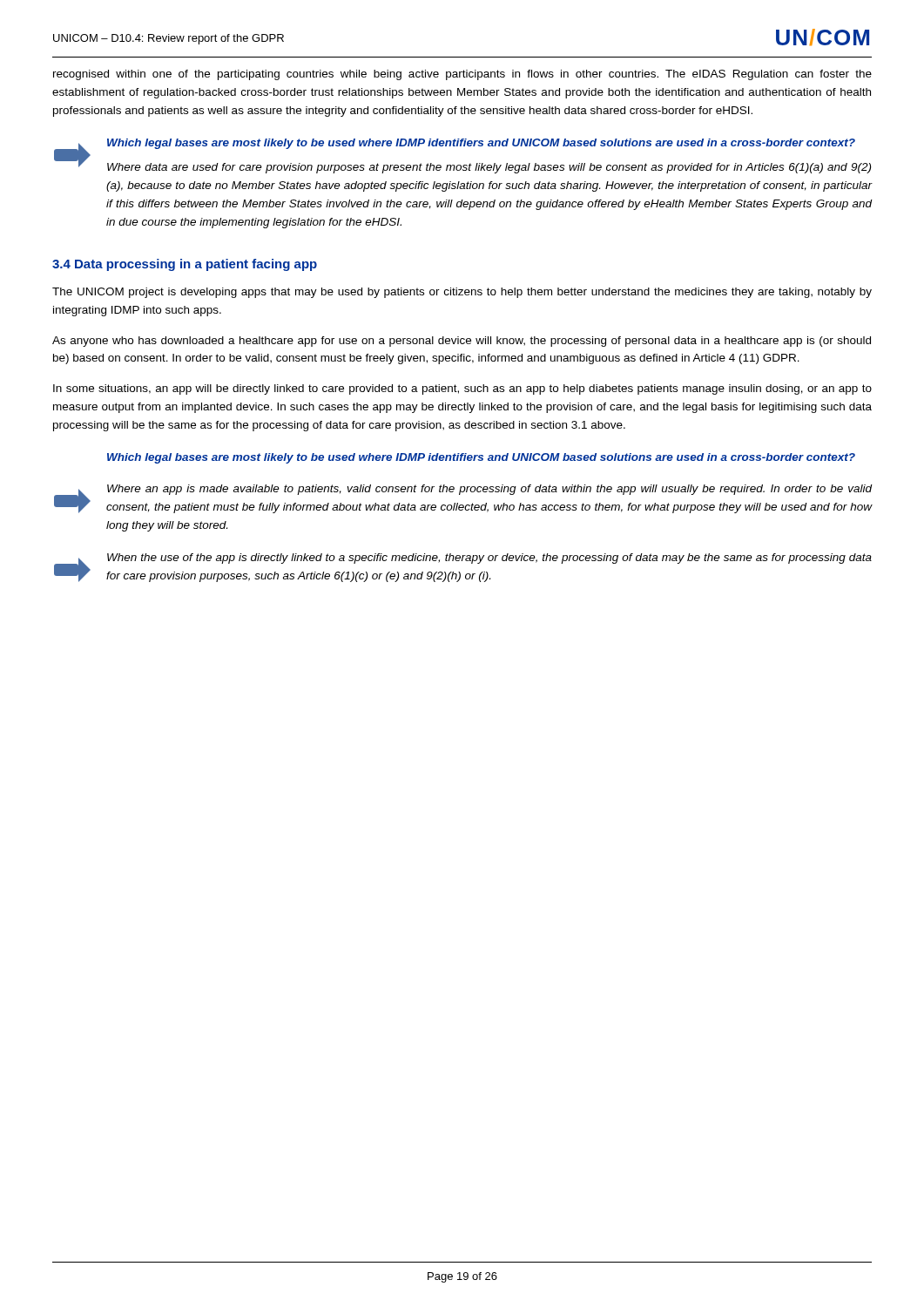Screen dimensions: 1307x924
Task: Where is the section header that starts "3.4 Data processing"?
Action: 185,263
